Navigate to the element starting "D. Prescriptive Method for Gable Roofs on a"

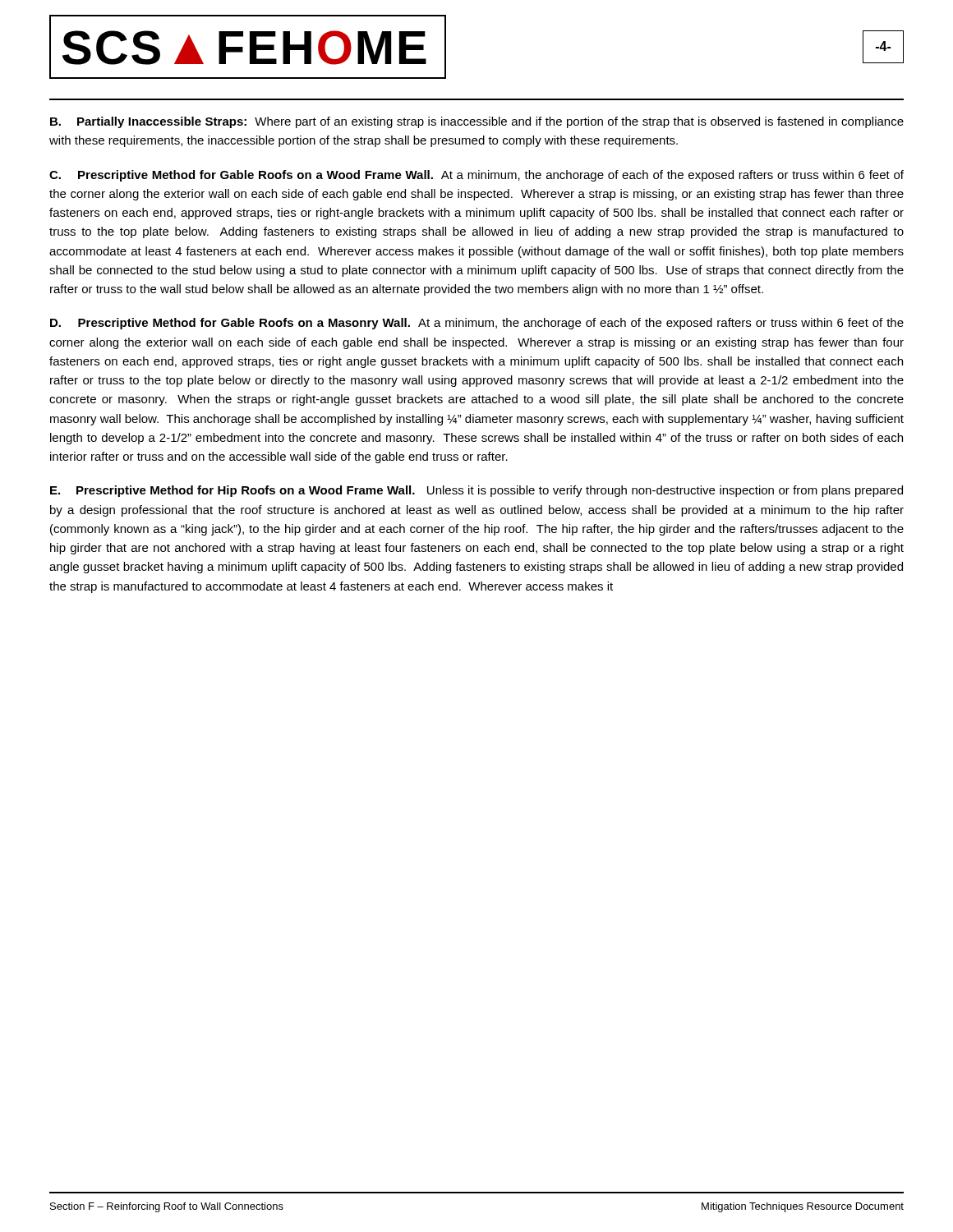point(476,389)
